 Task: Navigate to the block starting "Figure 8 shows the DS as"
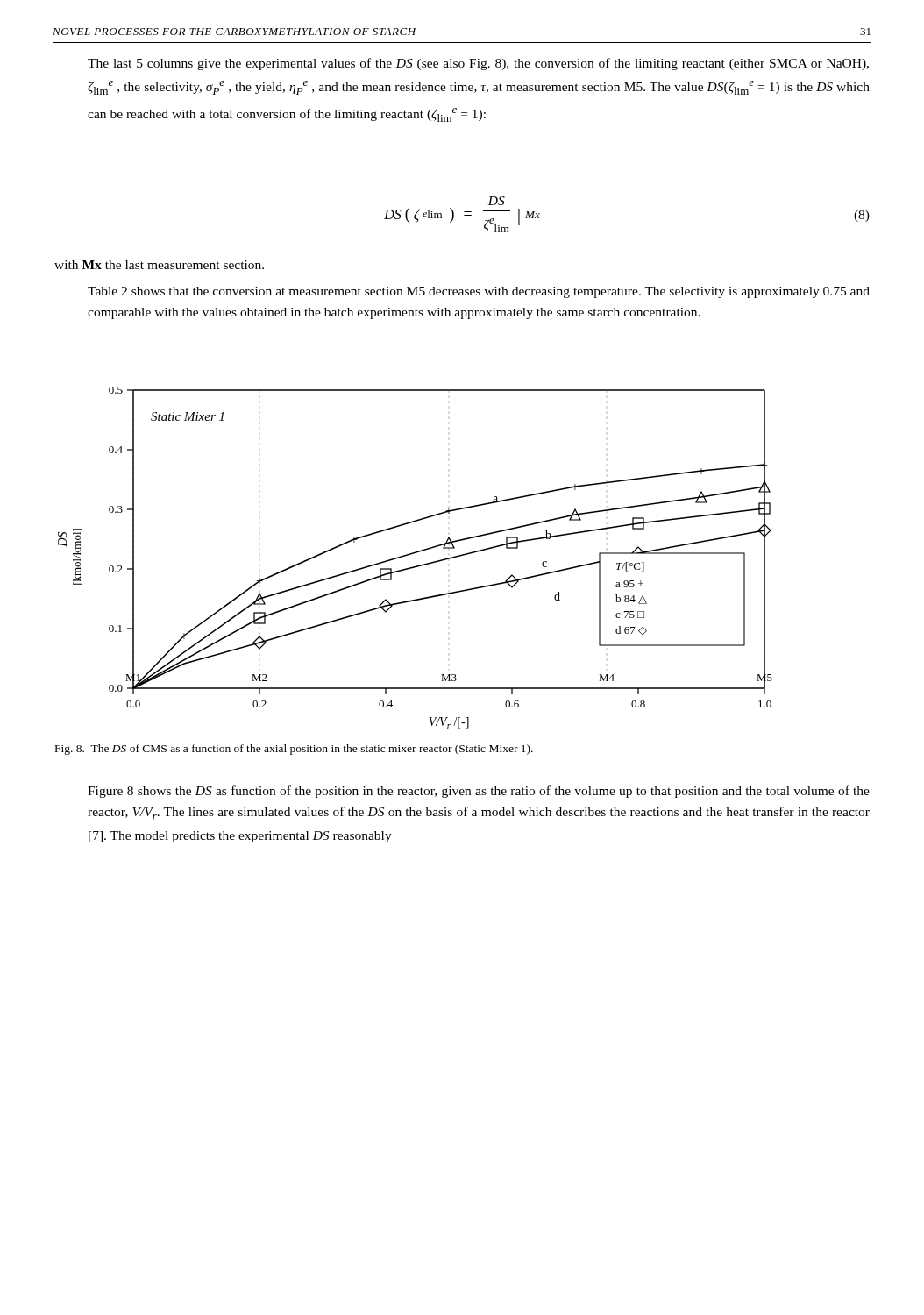pyautogui.click(x=479, y=813)
